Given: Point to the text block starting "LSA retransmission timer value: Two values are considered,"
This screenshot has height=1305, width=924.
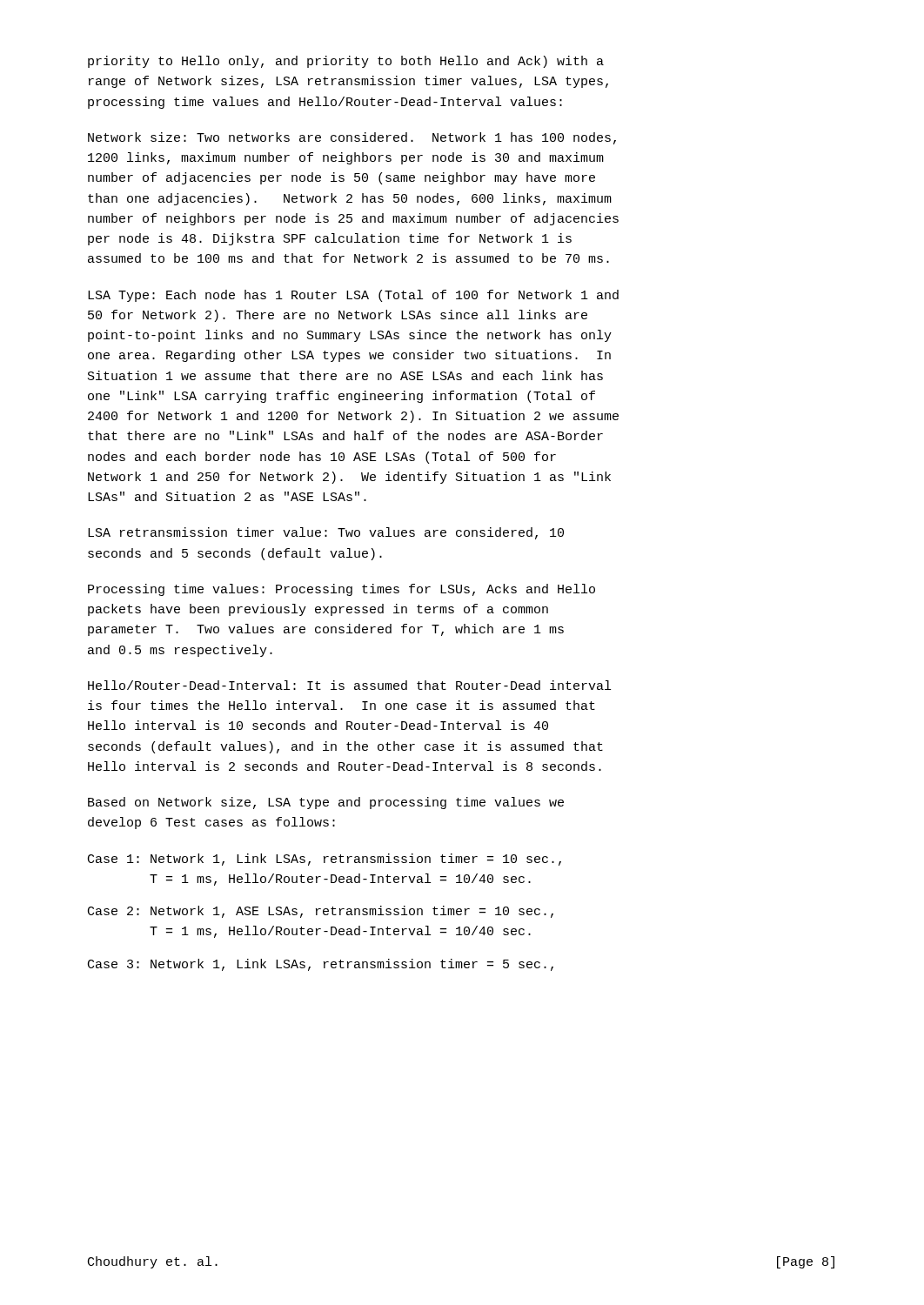Looking at the screenshot, I should coord(326,544).
